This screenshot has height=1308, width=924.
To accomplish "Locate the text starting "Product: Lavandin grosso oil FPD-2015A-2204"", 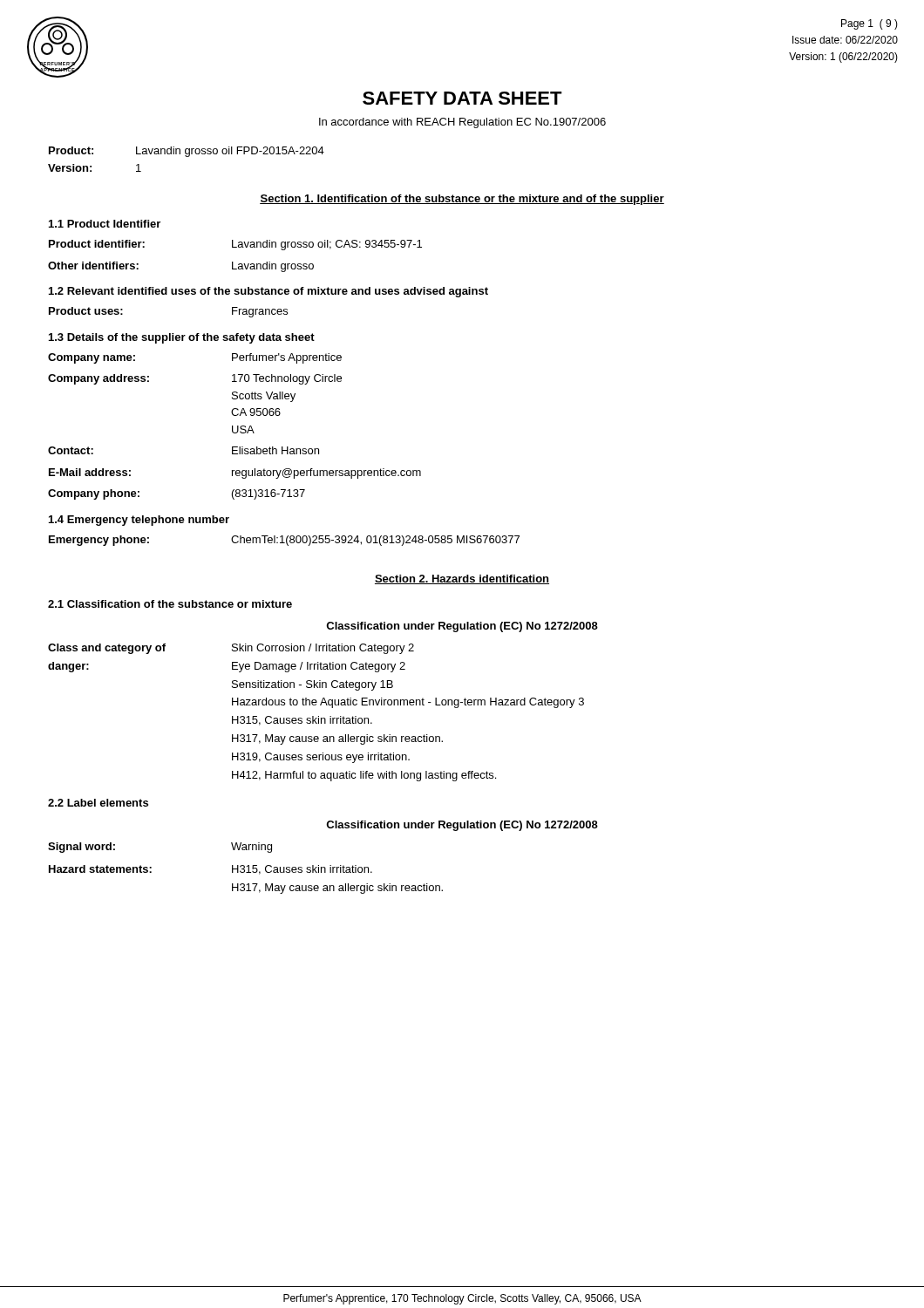I will (186, 150).
